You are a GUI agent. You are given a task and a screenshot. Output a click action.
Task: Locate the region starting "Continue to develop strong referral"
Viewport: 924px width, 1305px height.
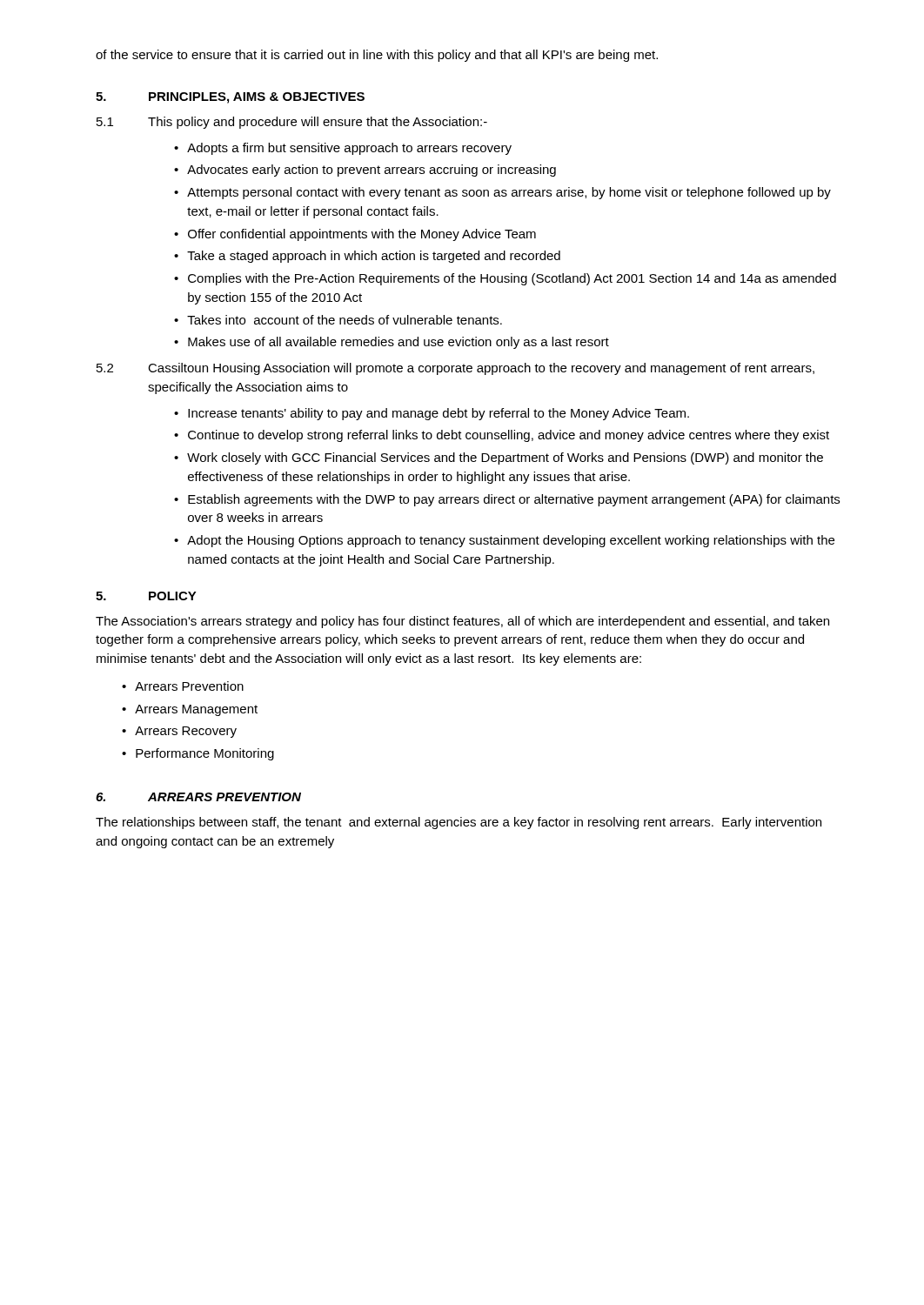[508, 435]
